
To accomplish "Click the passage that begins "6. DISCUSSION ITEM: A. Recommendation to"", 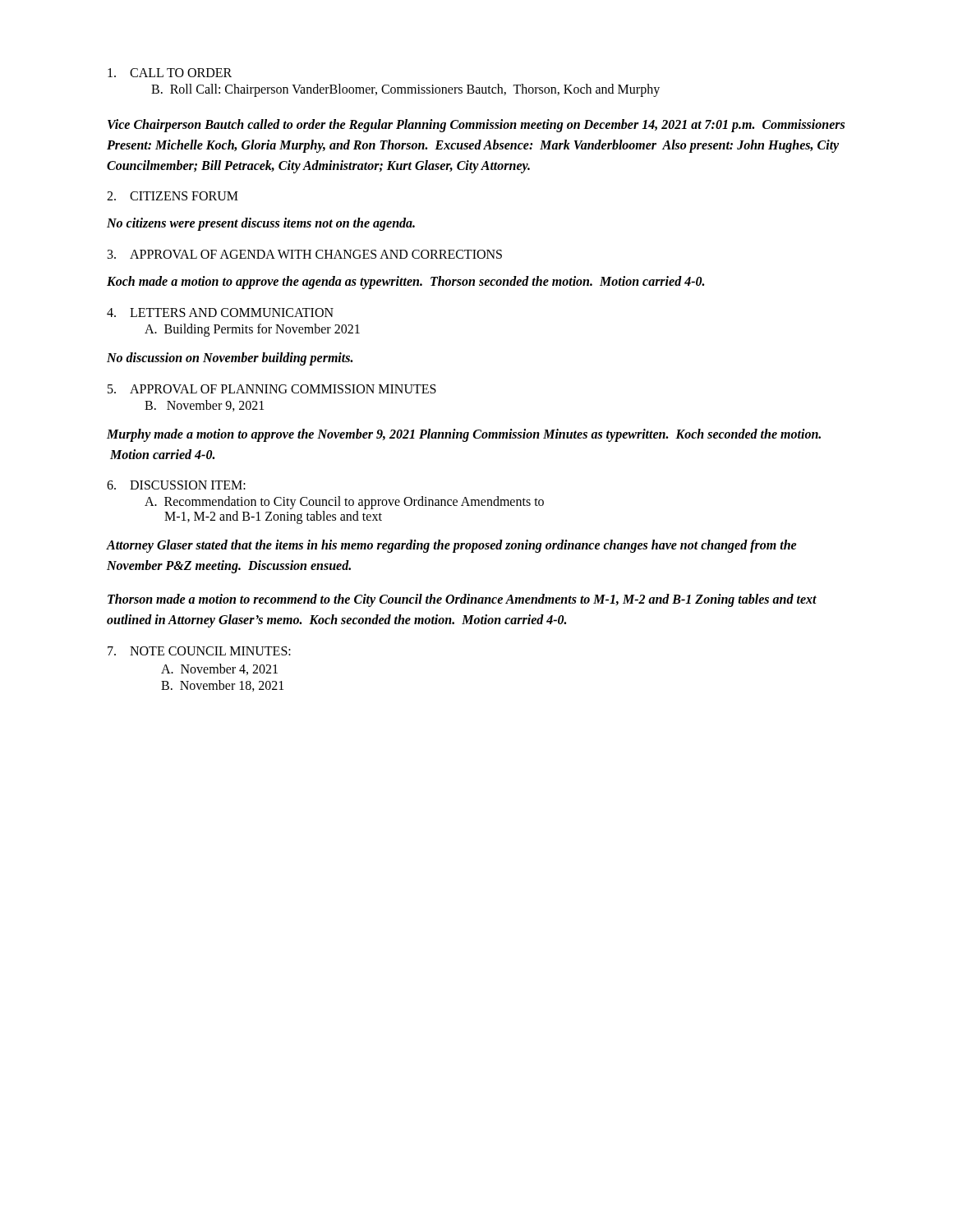I will click(476, 501).
